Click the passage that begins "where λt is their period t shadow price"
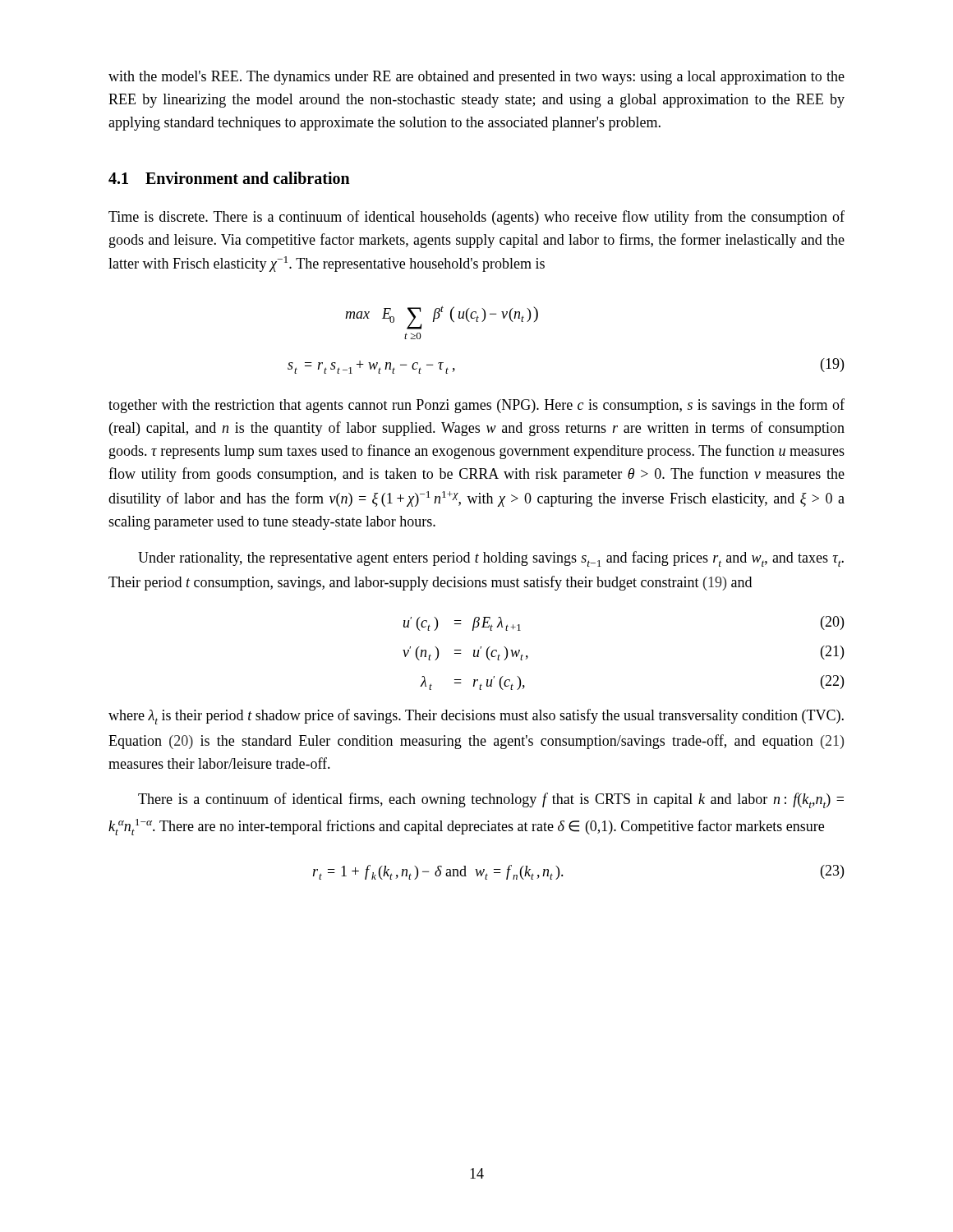Image resolution: width=953 pixels, height=1232 pixels. tap(476, 739)
